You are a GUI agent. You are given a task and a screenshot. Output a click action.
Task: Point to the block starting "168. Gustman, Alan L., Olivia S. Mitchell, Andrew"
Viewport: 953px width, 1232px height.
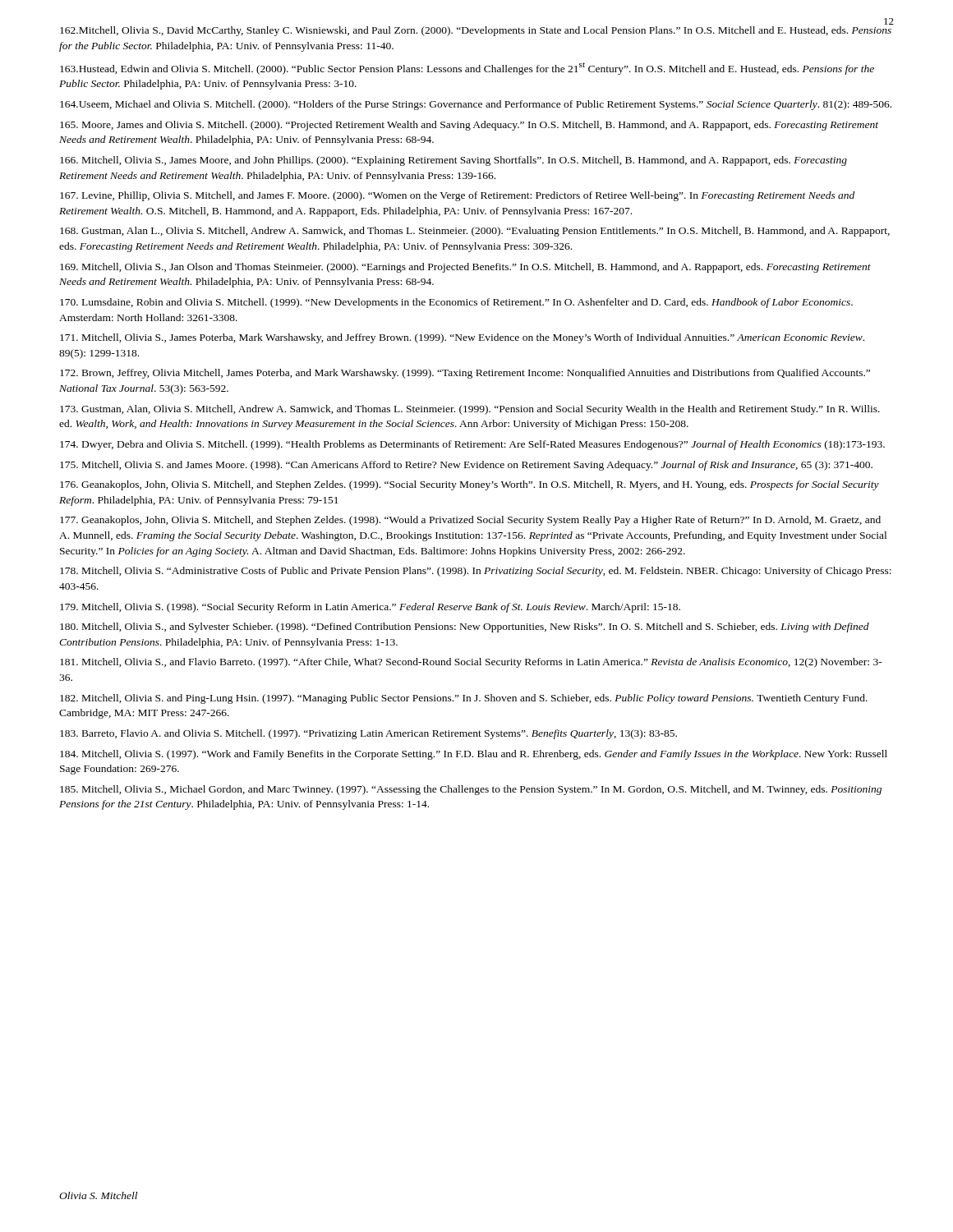[x=475, y=238]
